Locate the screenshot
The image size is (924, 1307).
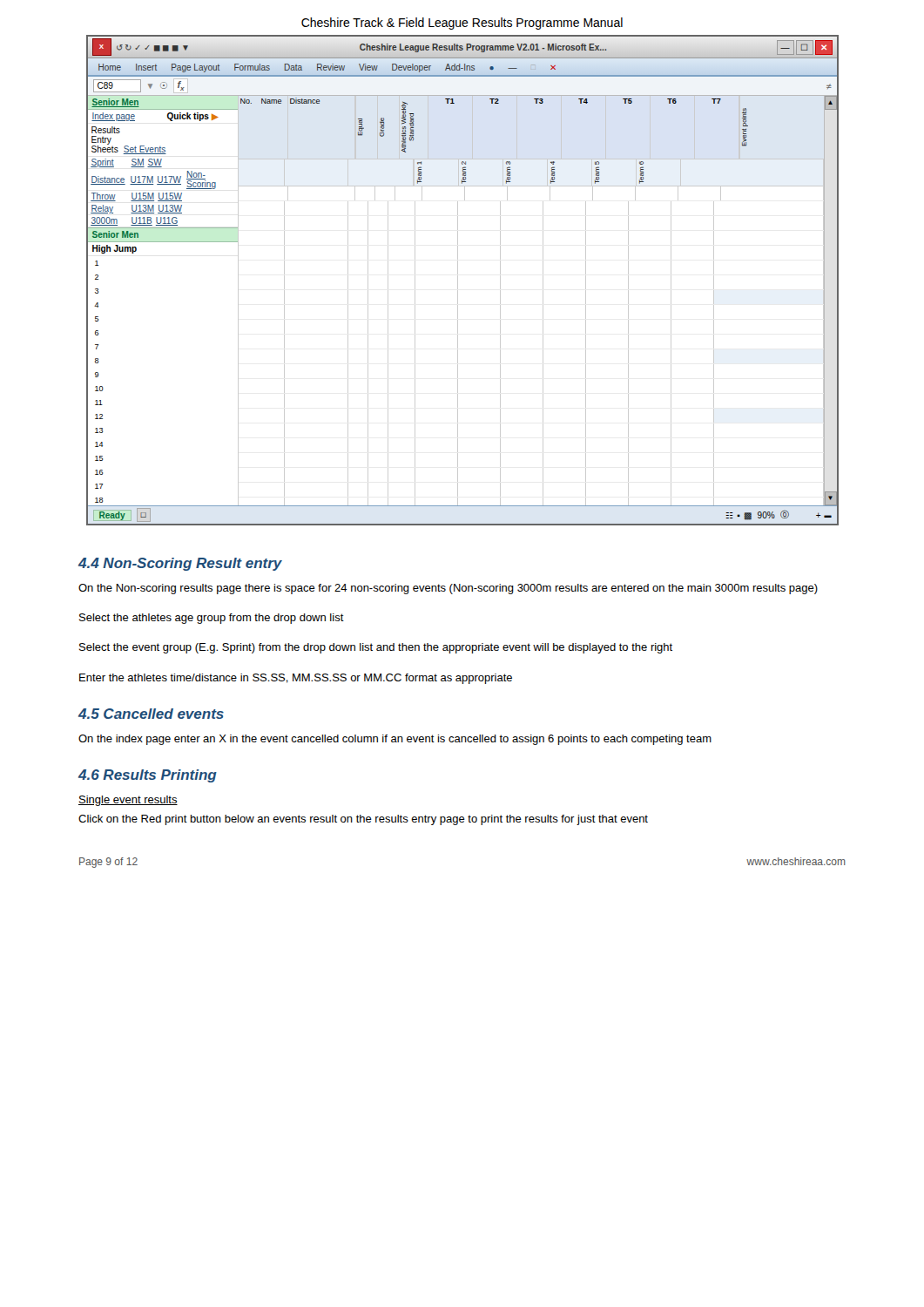click(x=462, y=280)
